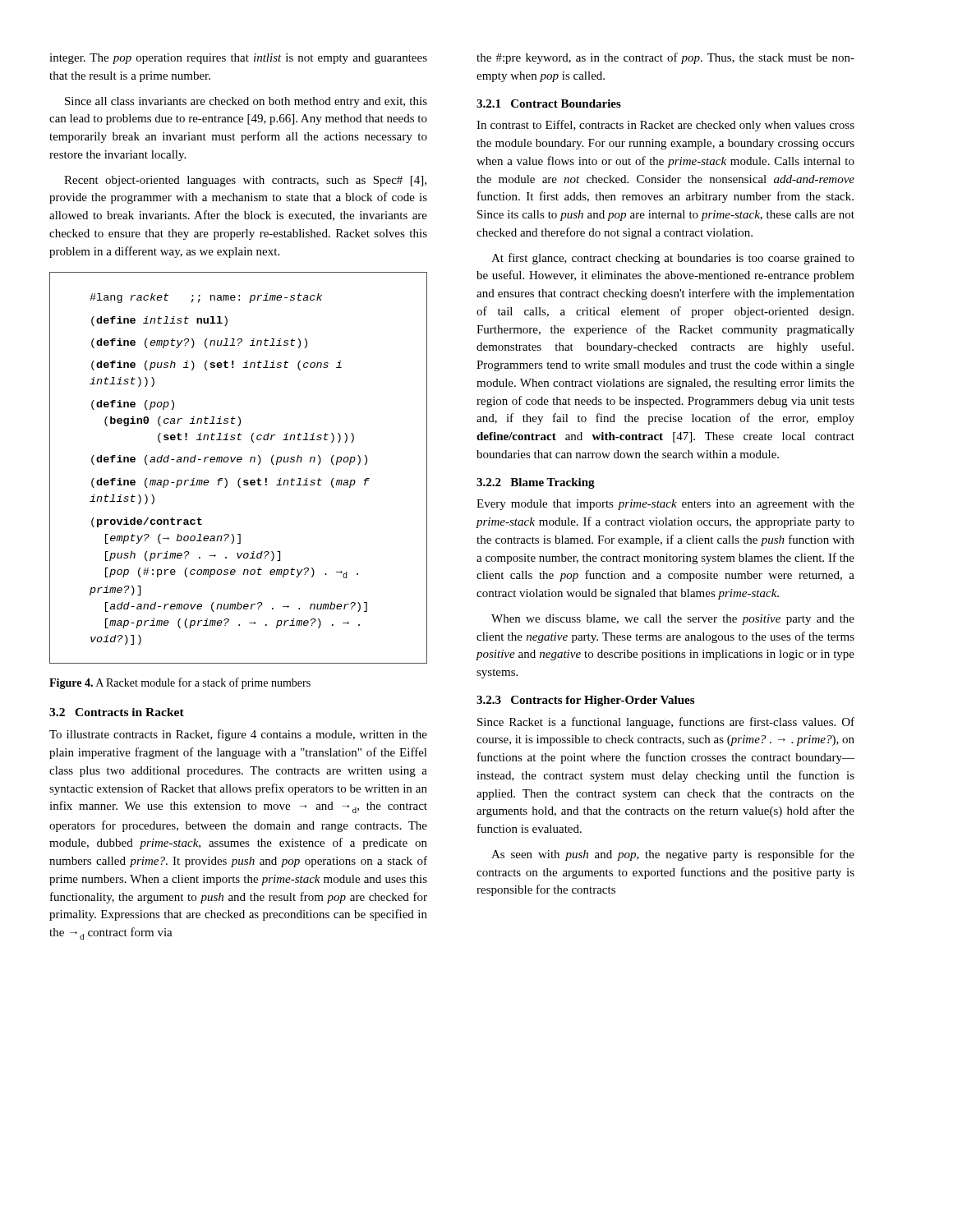This screenshot has width=953, height=1232.
Task: Find the region starting "In contrast to Eiffel, contracts in Racket"
Action: [665, 290]
